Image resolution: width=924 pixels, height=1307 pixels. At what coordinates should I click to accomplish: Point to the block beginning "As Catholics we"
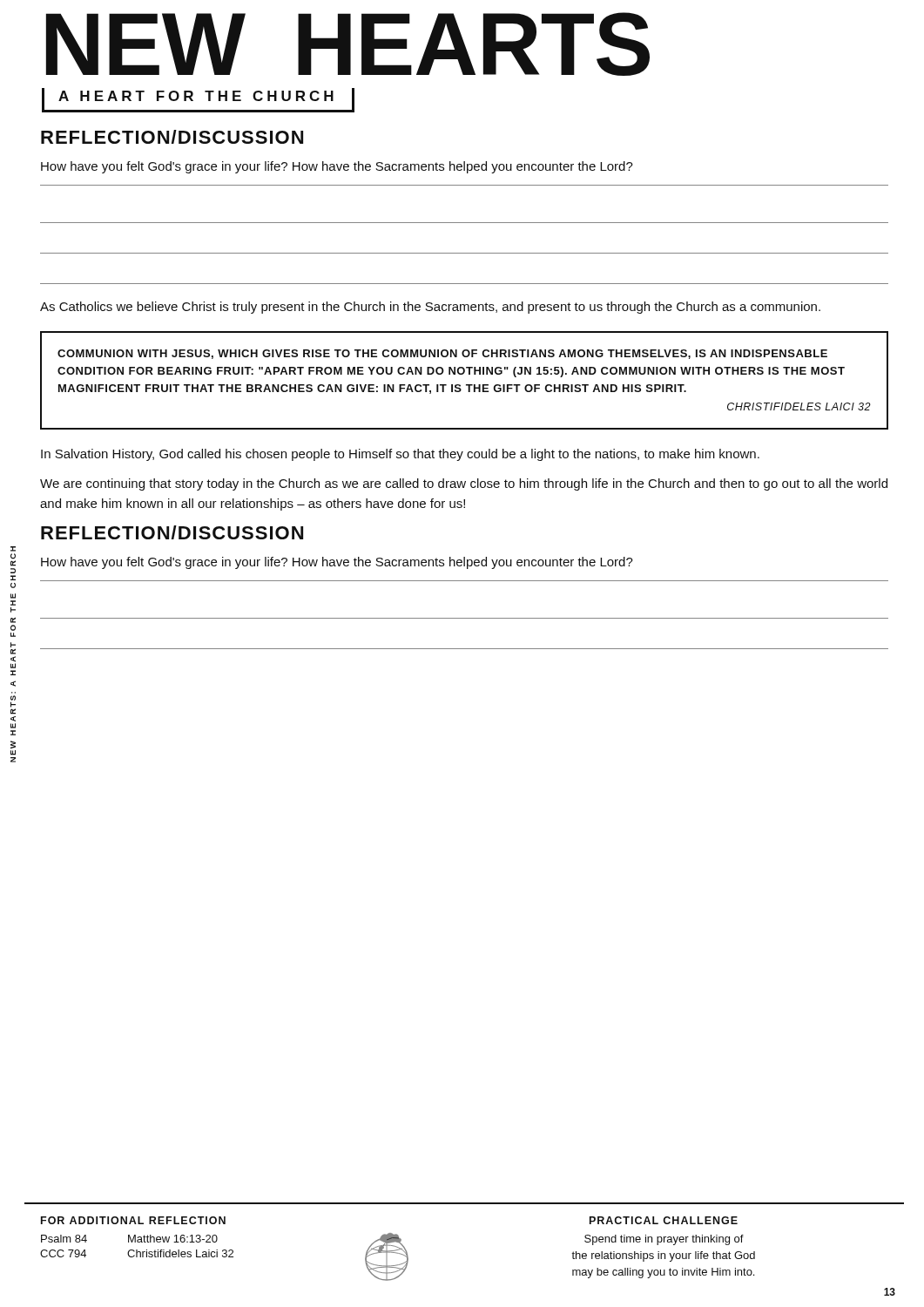click(x=431, y=306)
